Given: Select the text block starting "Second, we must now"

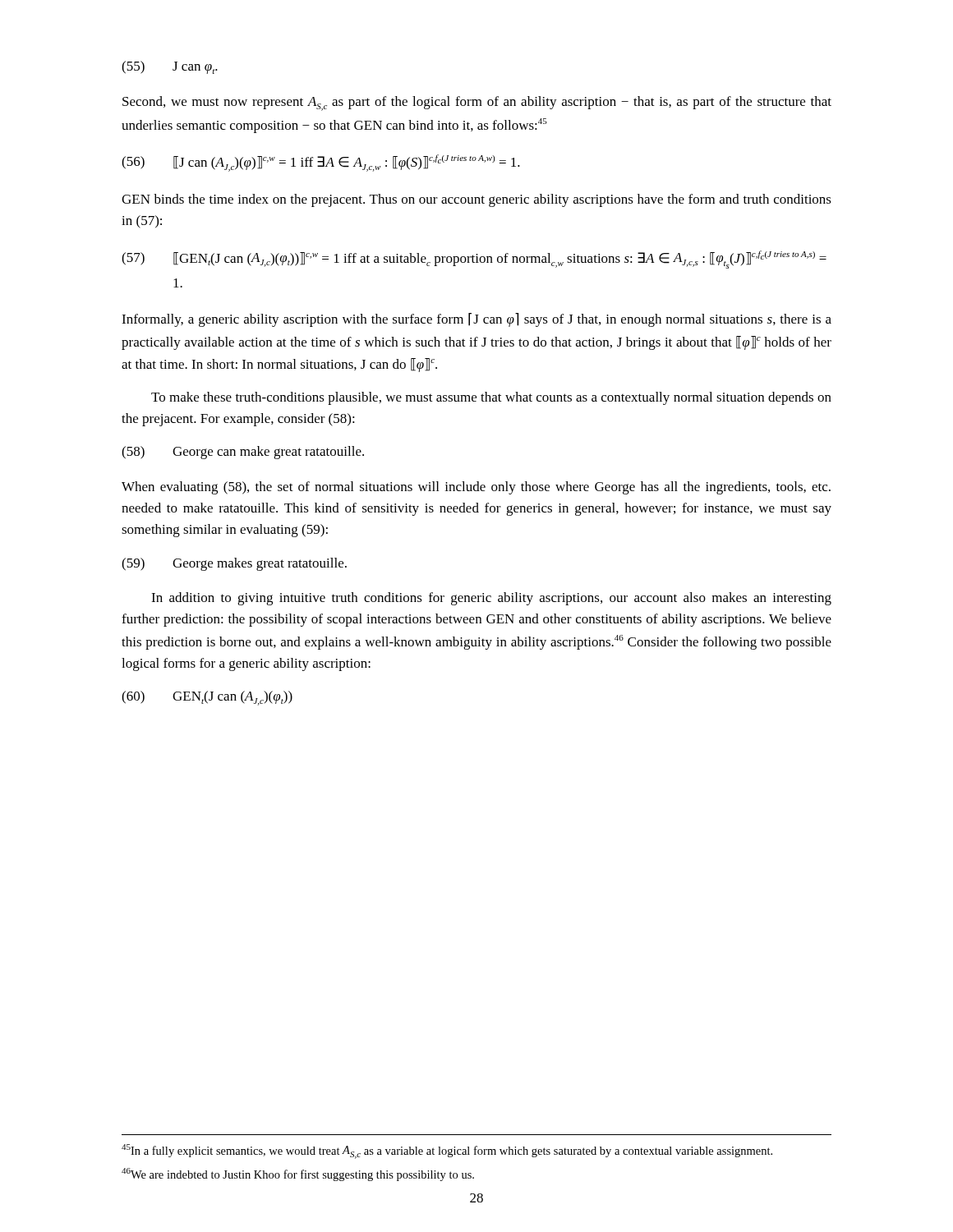Looking at the screenshot, I should (476, 114).
